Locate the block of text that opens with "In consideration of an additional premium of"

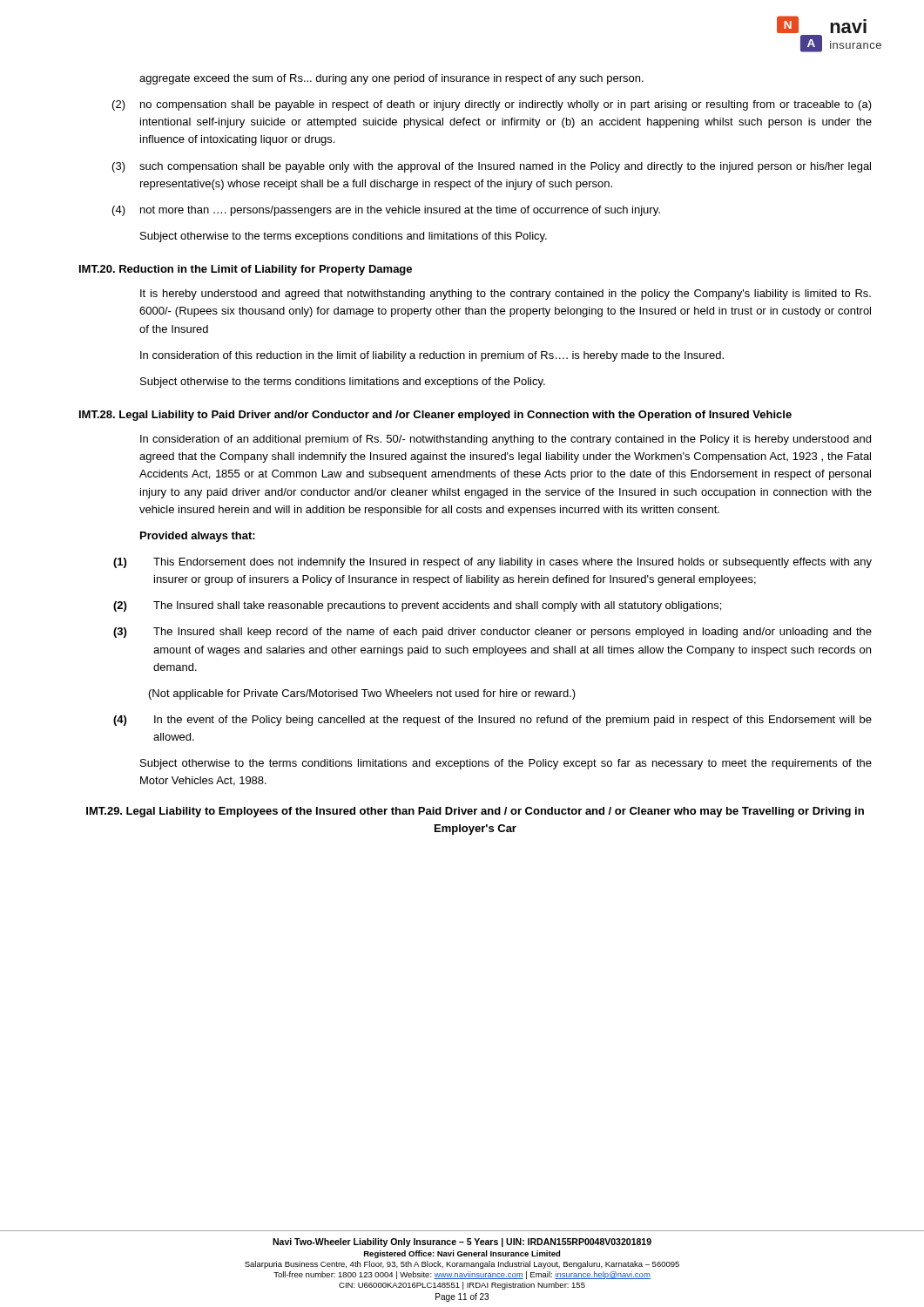coord(506,474)
